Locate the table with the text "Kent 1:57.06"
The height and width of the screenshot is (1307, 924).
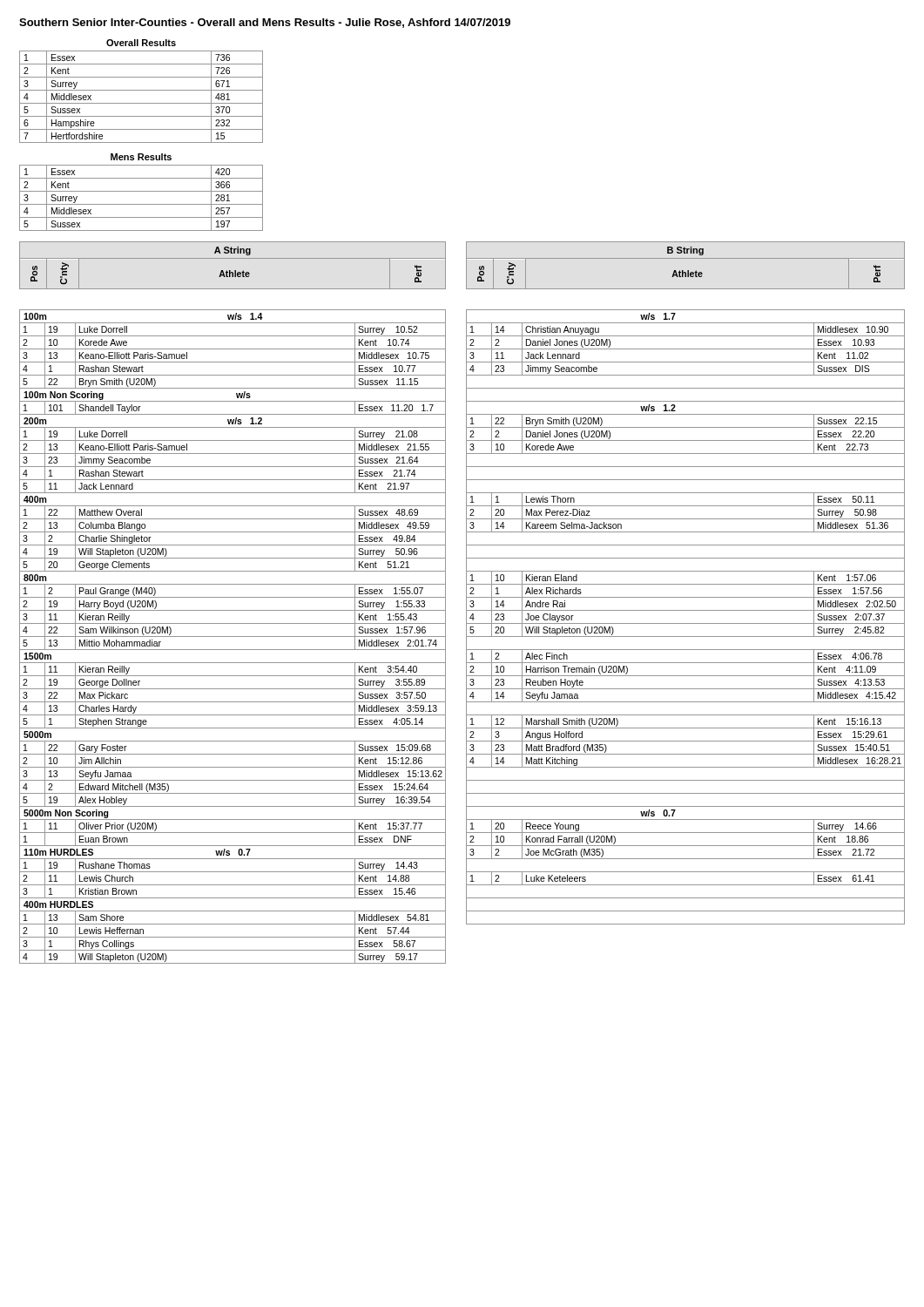coord(685,617)
